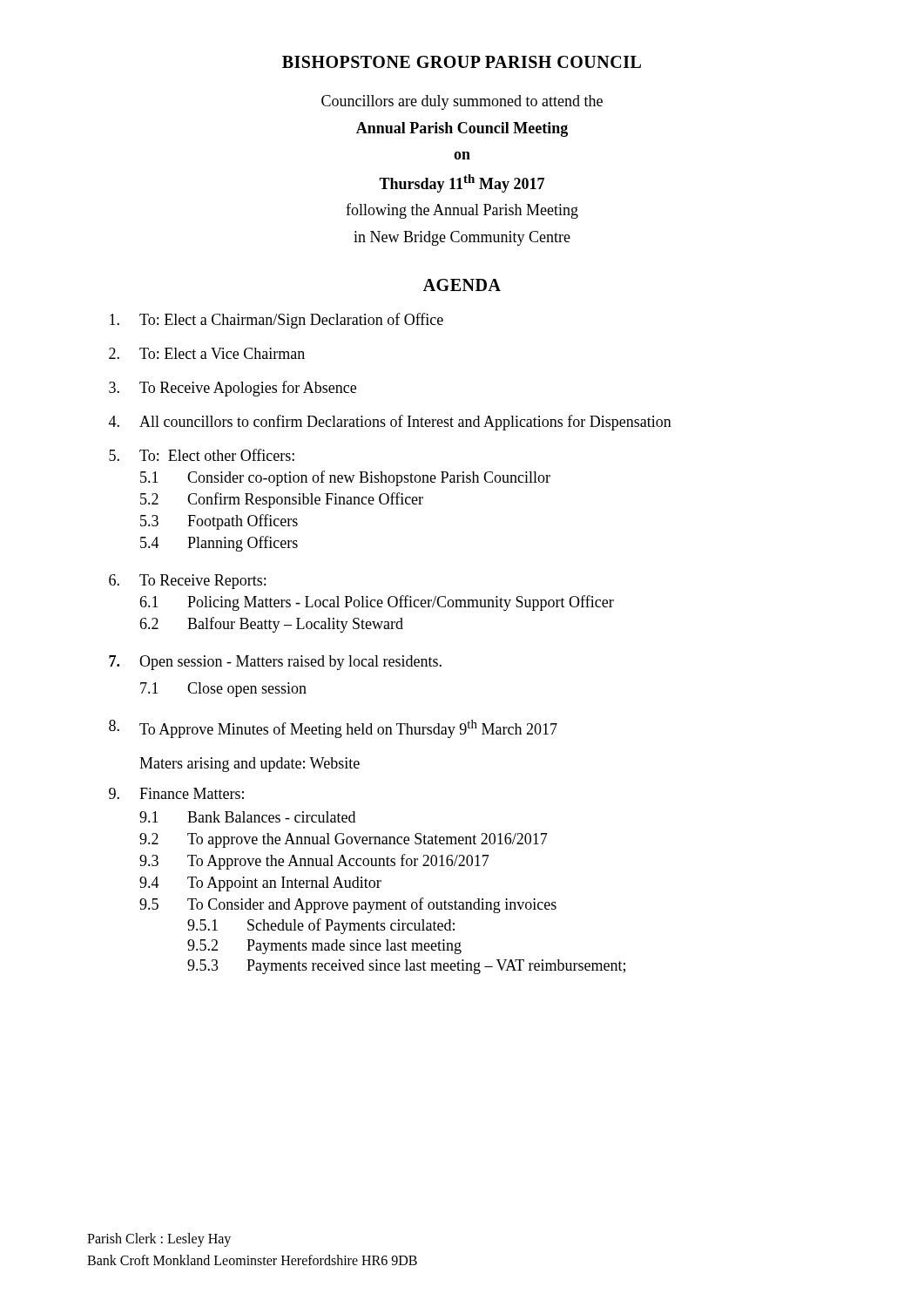924x1307 pixels.
Task: Select the text block with the text "Councillors are duly summoned"
Action: [x=462, y=169]
